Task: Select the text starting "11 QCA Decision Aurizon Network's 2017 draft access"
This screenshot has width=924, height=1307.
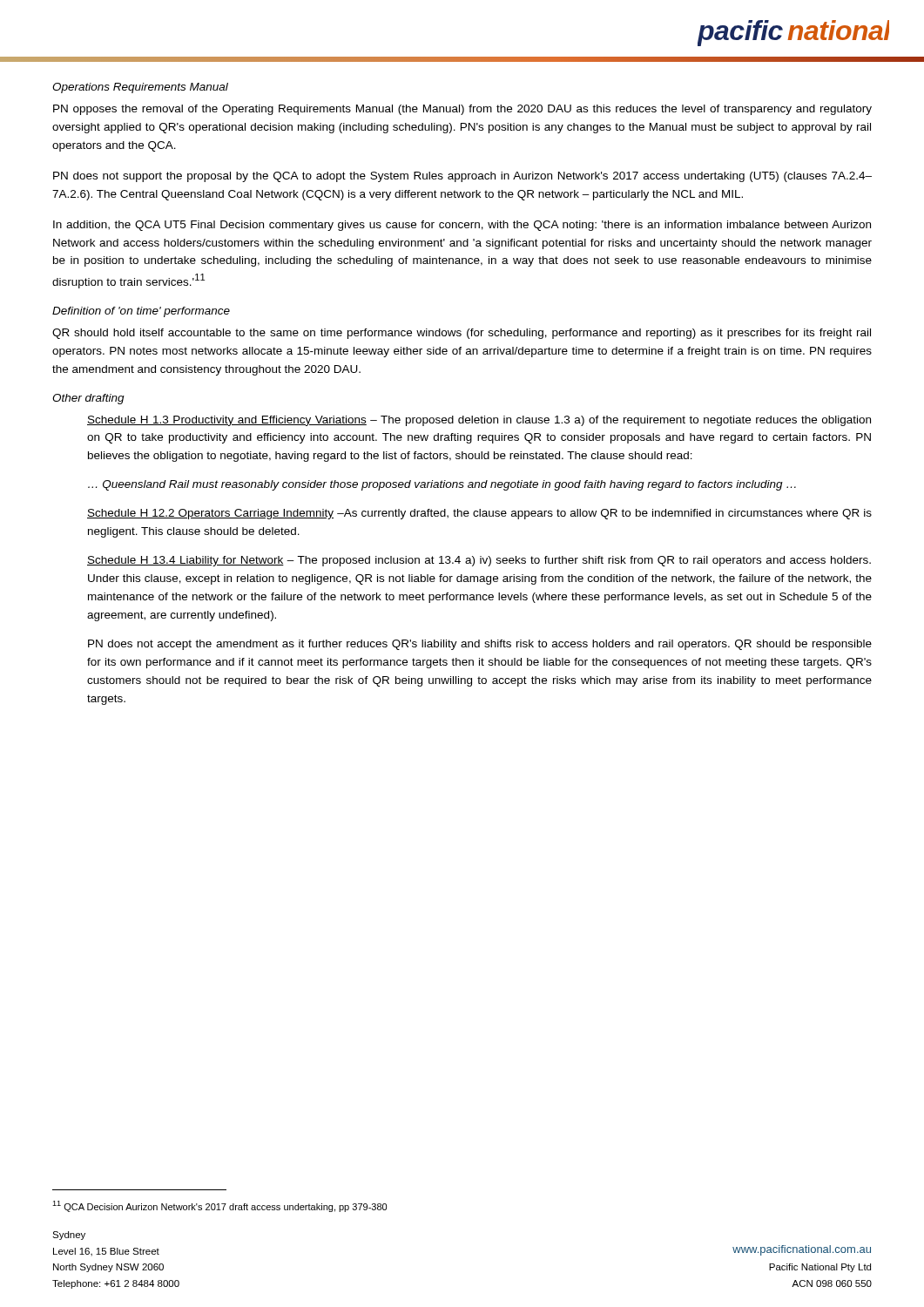Action: pyautogui.click(x=220, y=1205)
